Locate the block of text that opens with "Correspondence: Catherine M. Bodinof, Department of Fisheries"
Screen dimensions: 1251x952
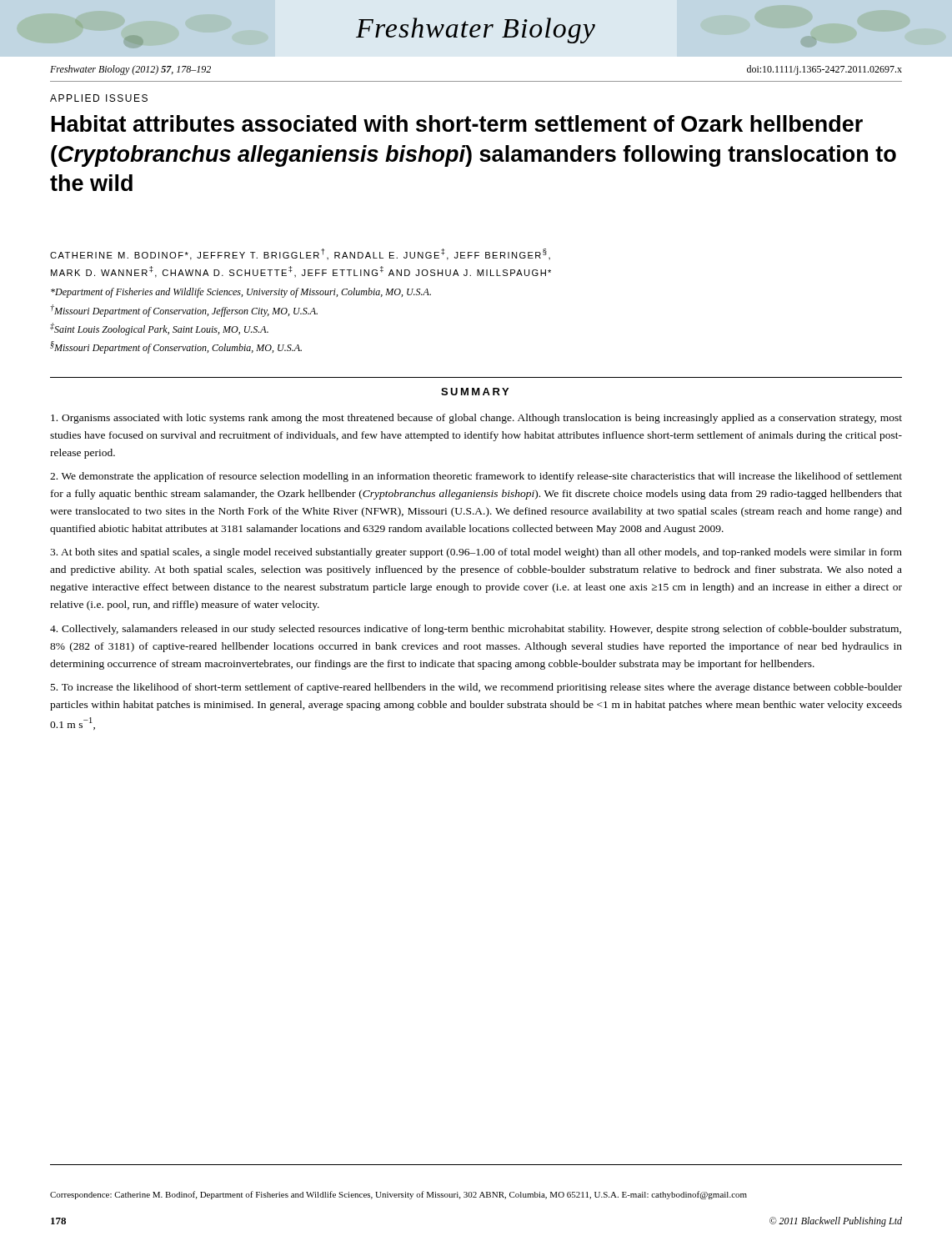pos(399,1194)
